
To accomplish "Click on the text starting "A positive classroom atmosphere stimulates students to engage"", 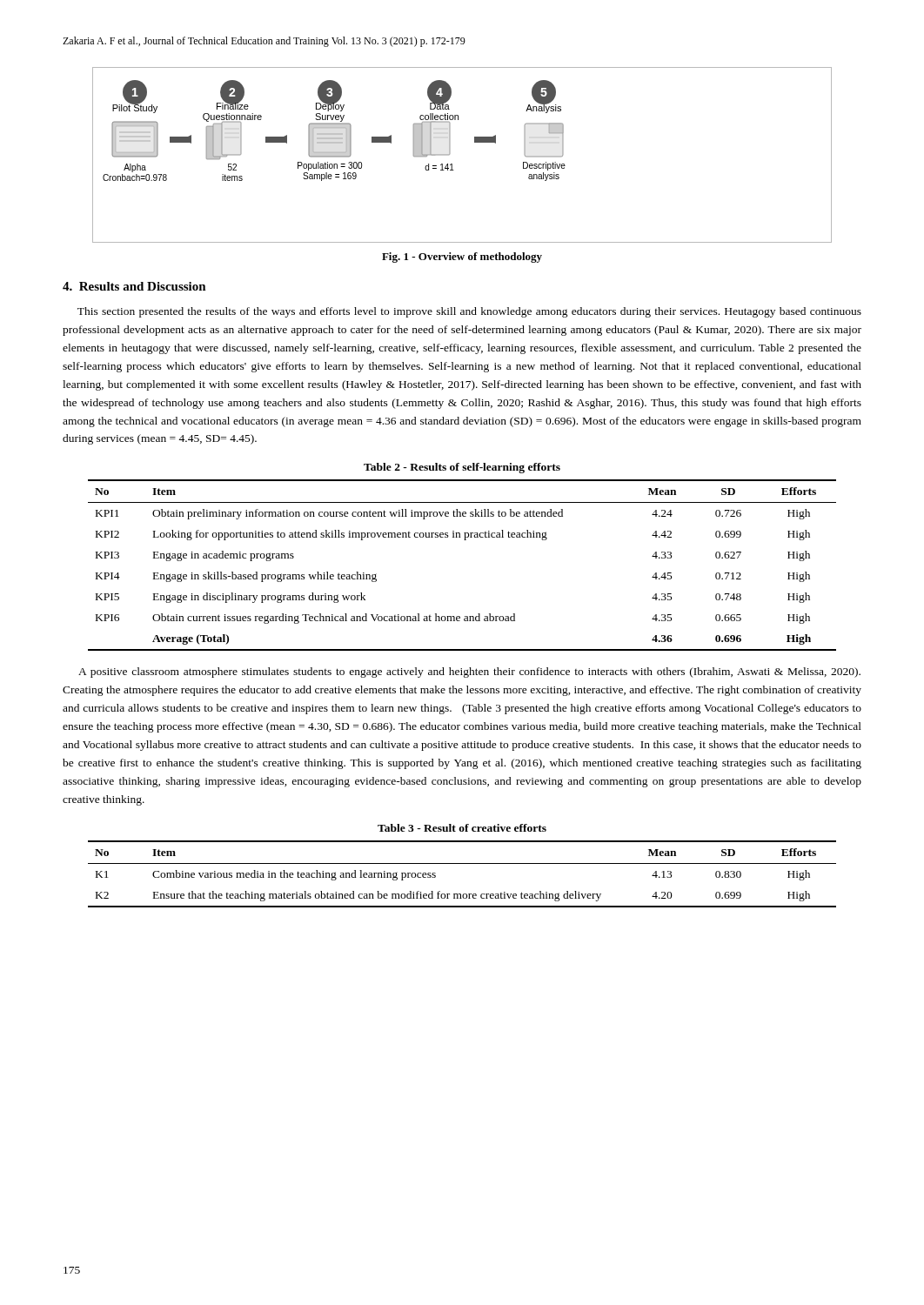I will tap(462, 735).
